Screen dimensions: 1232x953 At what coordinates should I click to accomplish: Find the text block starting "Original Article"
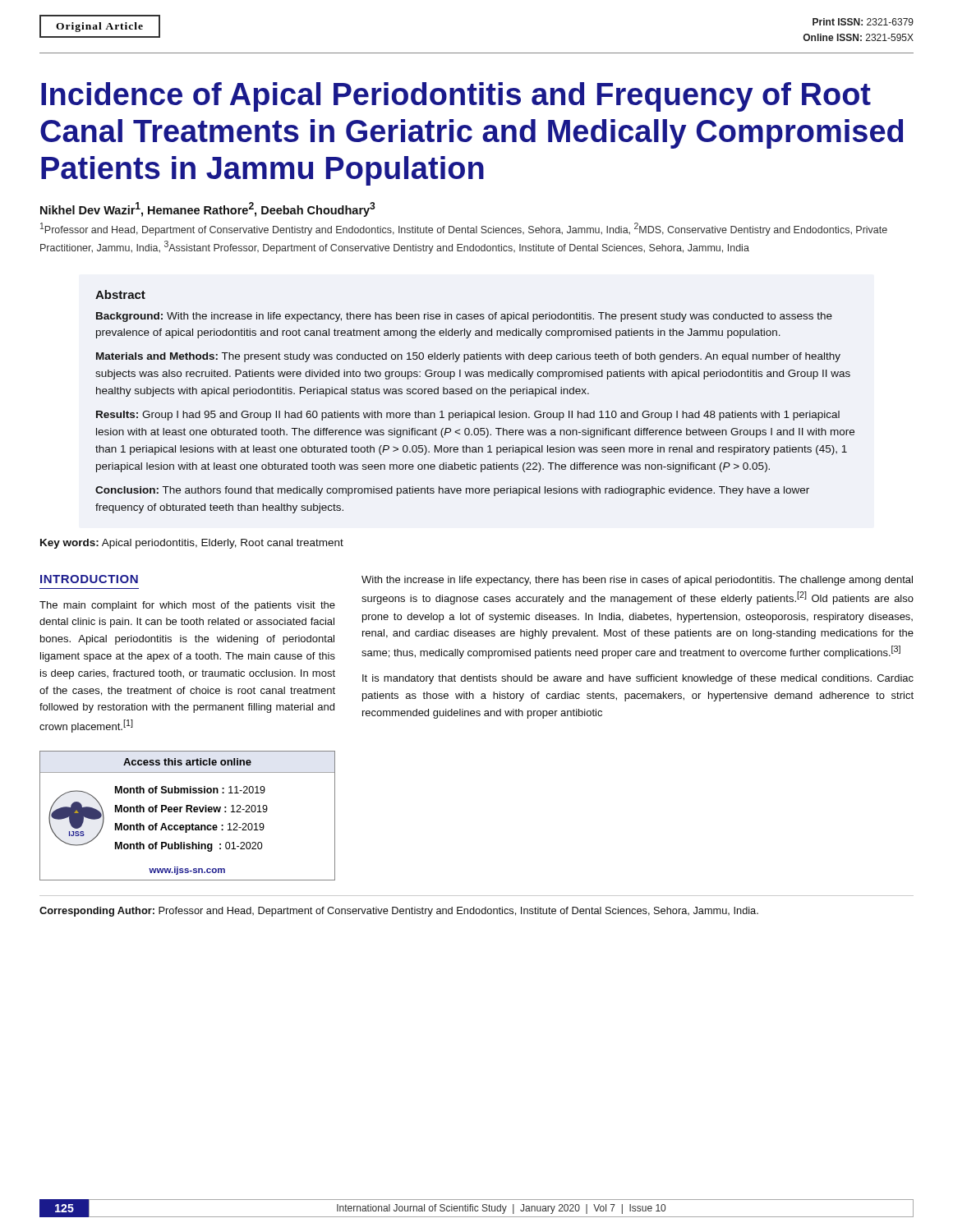click(x=100, y=26)
